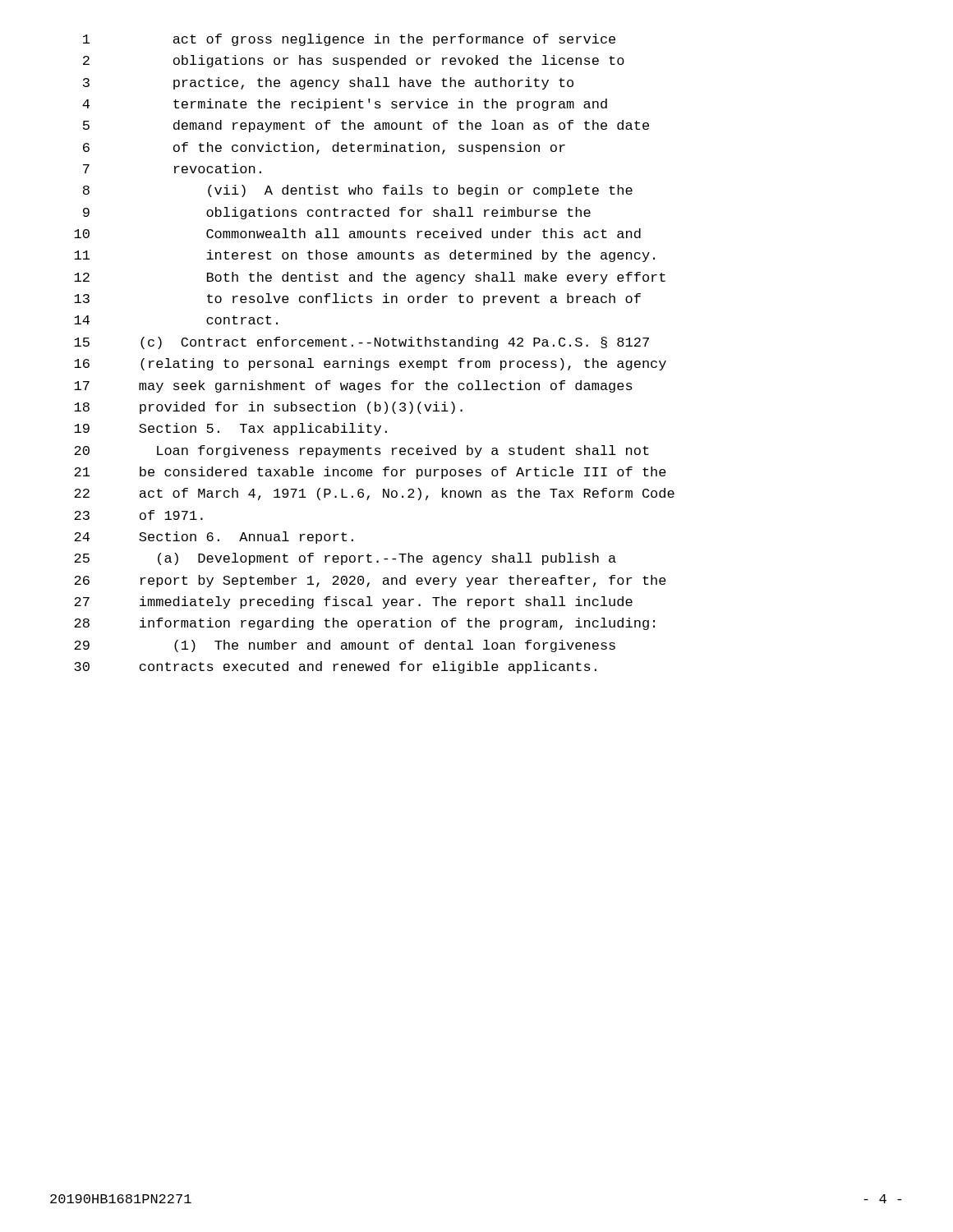Click on the text starting "11 interest on"
The width and height of the screenshot is (953, 1232).
[354, 257]
